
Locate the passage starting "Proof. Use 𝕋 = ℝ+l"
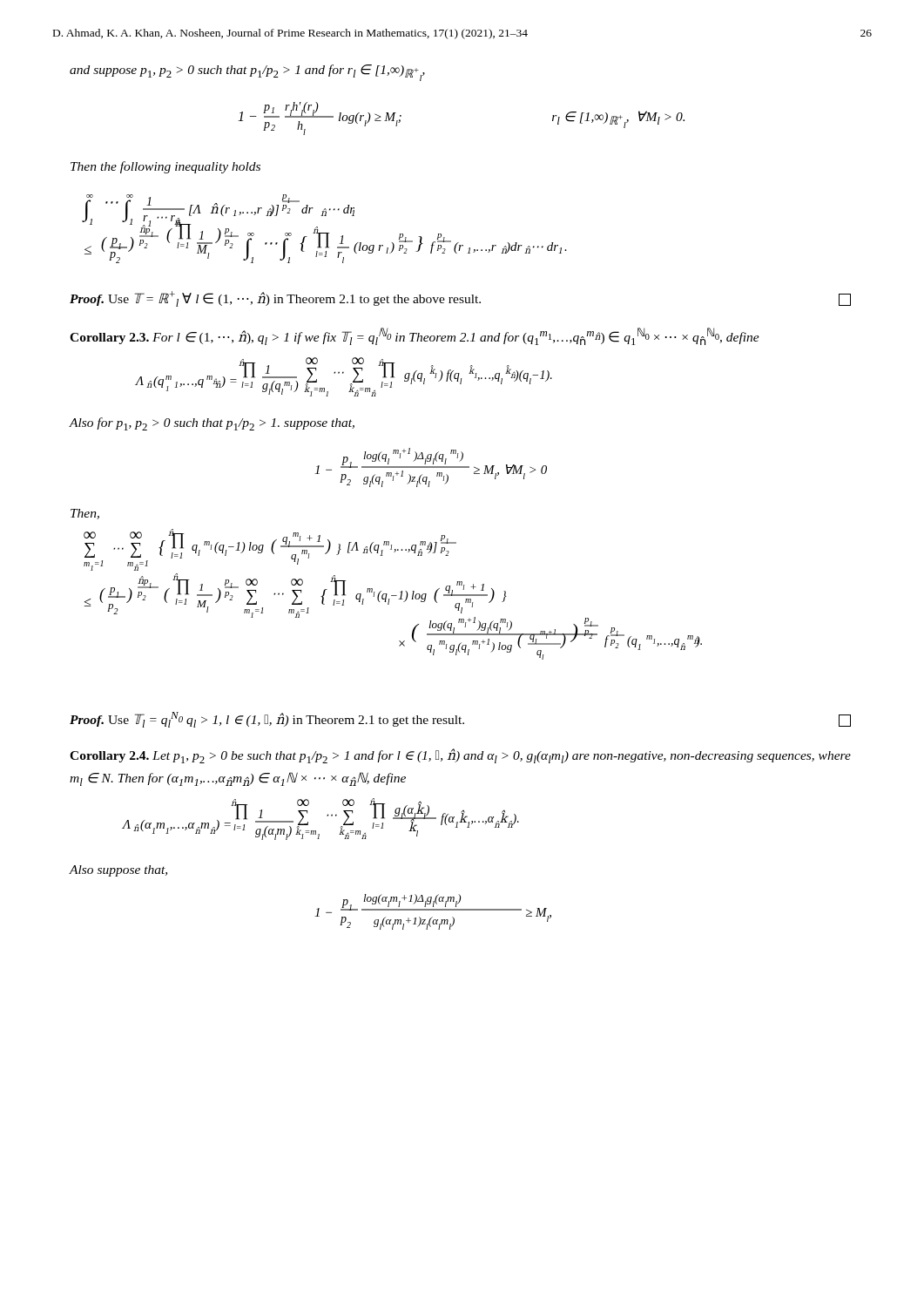click(460, 299)
